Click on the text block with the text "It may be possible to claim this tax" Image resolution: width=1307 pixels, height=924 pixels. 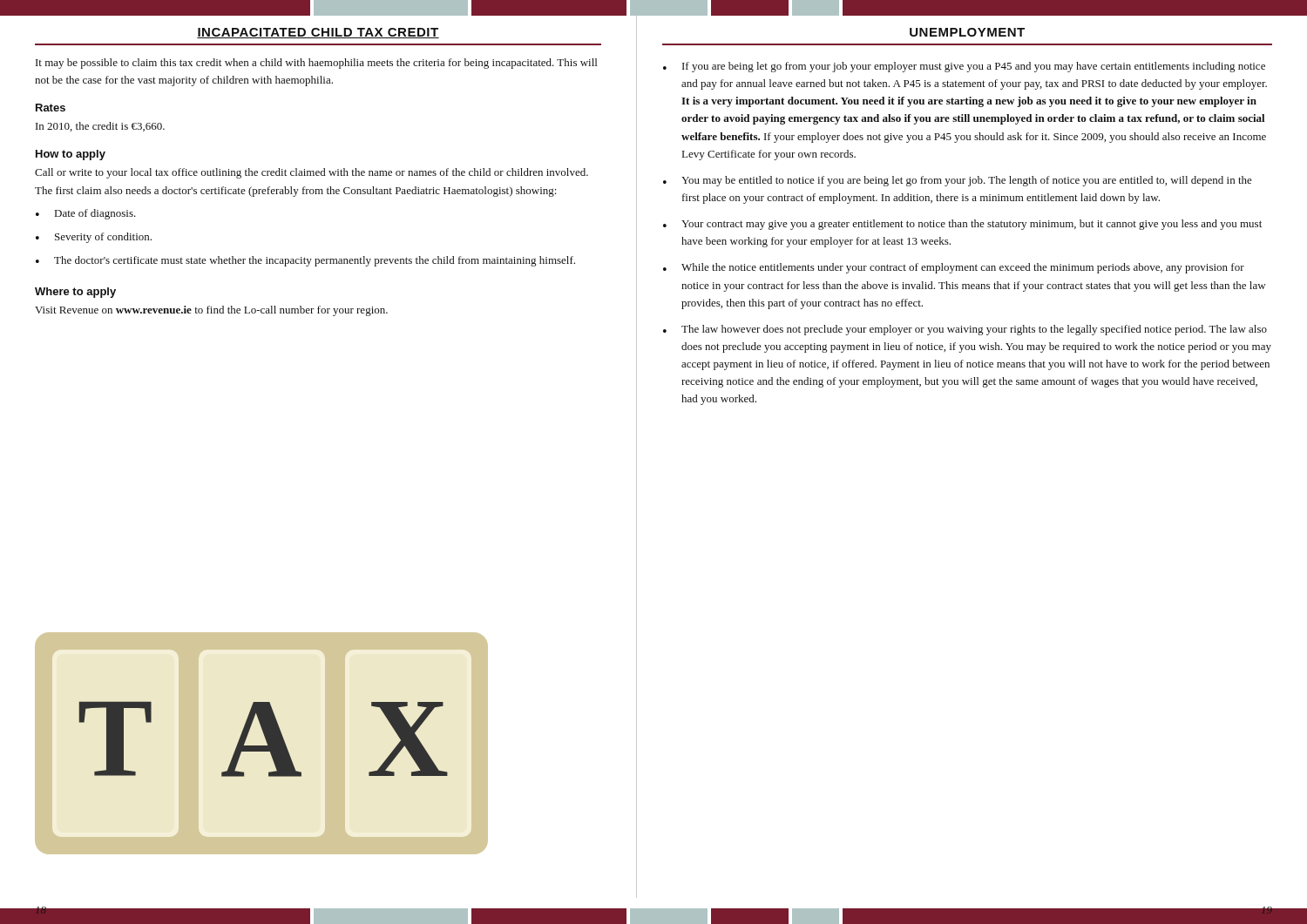(316, 71)
